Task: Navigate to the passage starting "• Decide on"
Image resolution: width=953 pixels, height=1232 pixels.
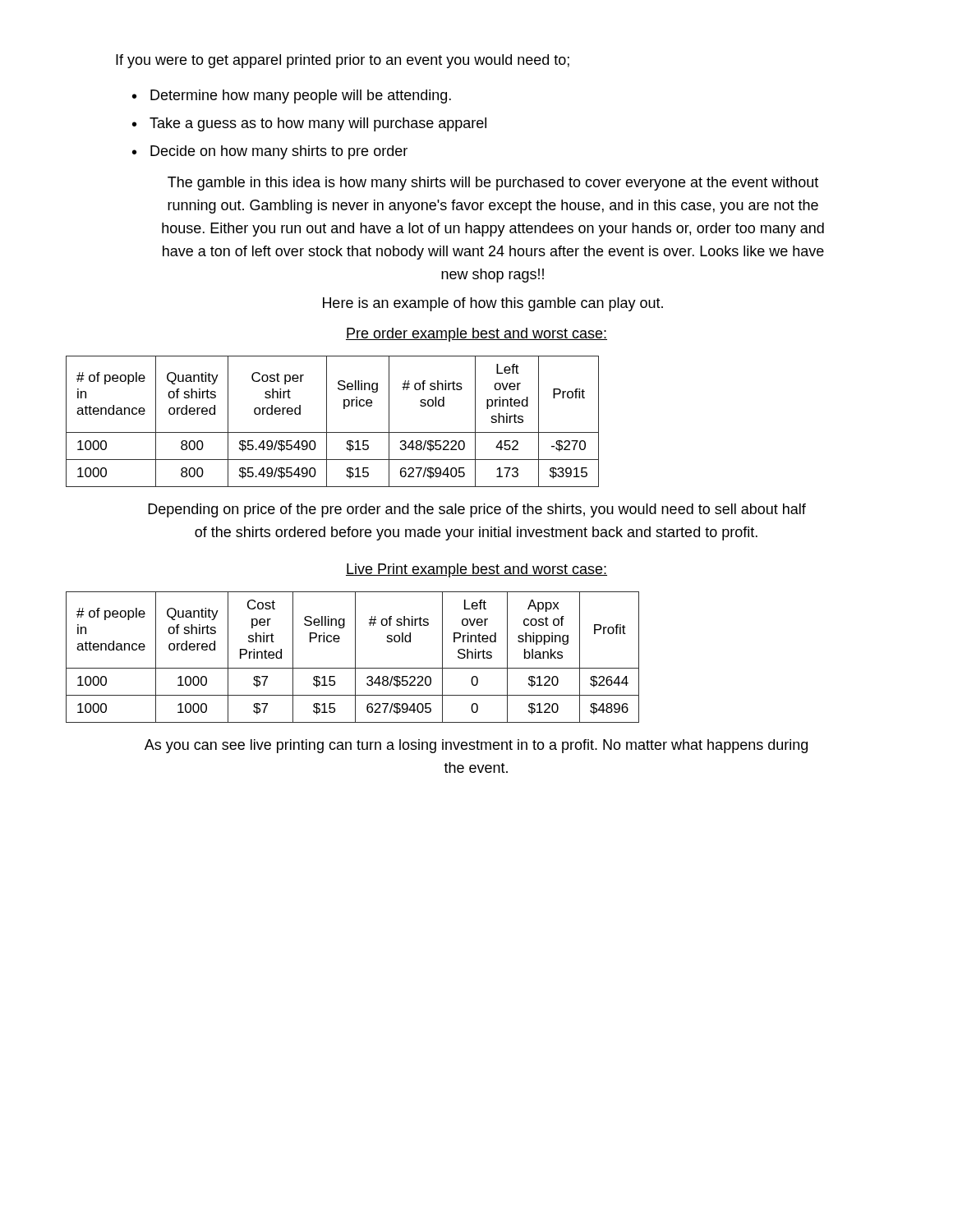Action: click(270, 152)
